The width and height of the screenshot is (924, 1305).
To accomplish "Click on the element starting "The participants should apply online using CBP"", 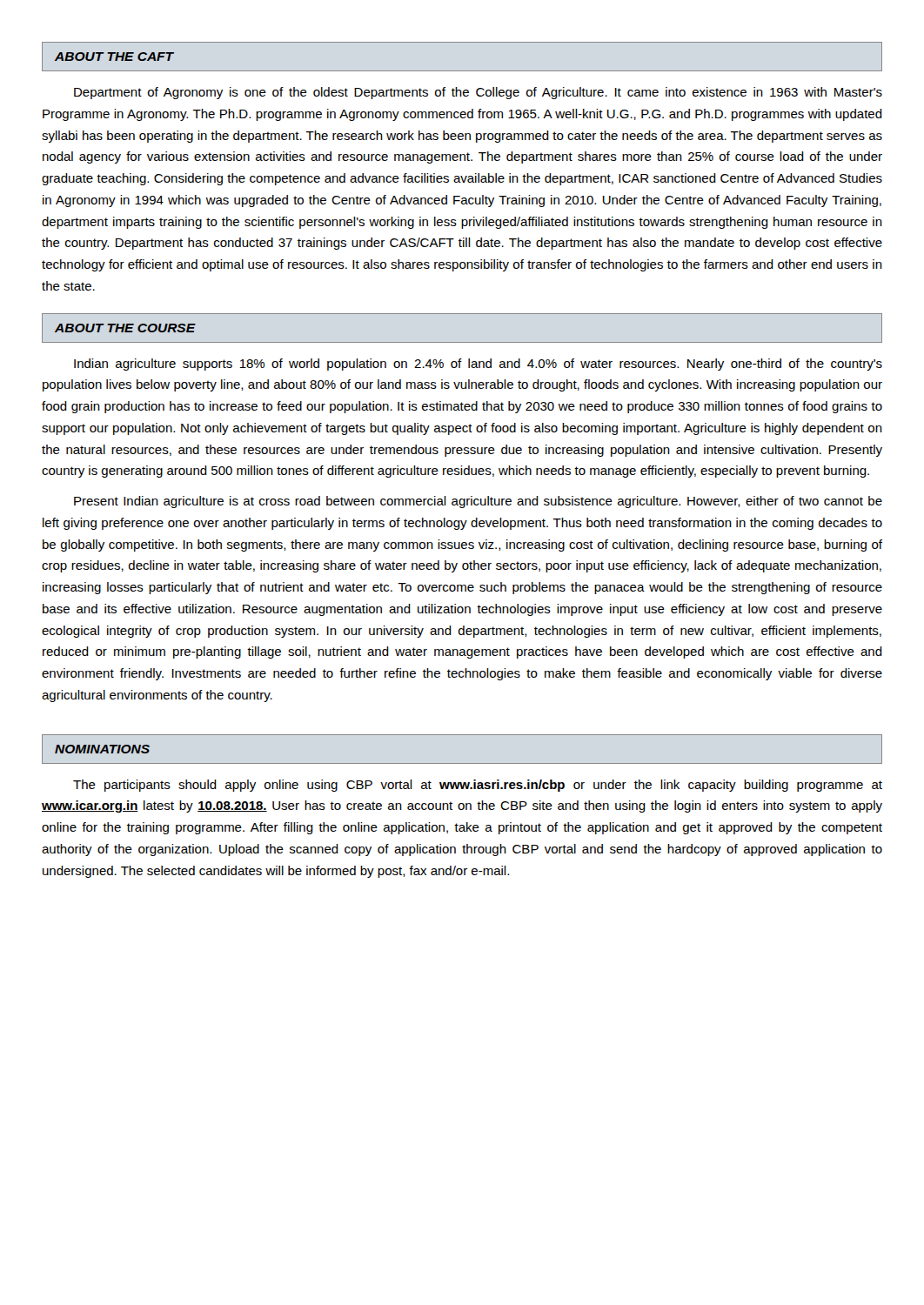I will [462, 828].
